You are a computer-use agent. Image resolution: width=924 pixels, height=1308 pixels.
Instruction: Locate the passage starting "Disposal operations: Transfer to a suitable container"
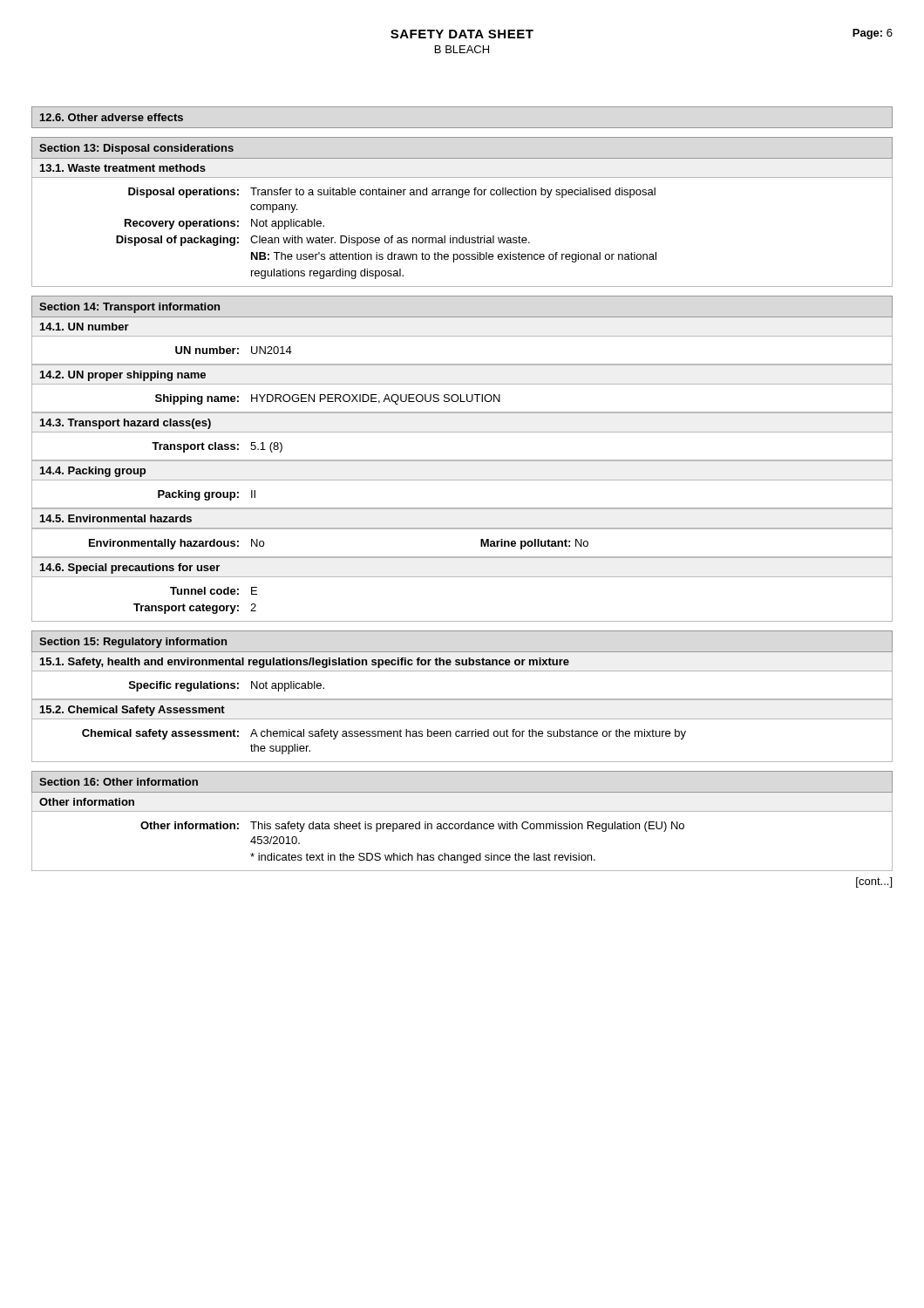tap(462, 191)
